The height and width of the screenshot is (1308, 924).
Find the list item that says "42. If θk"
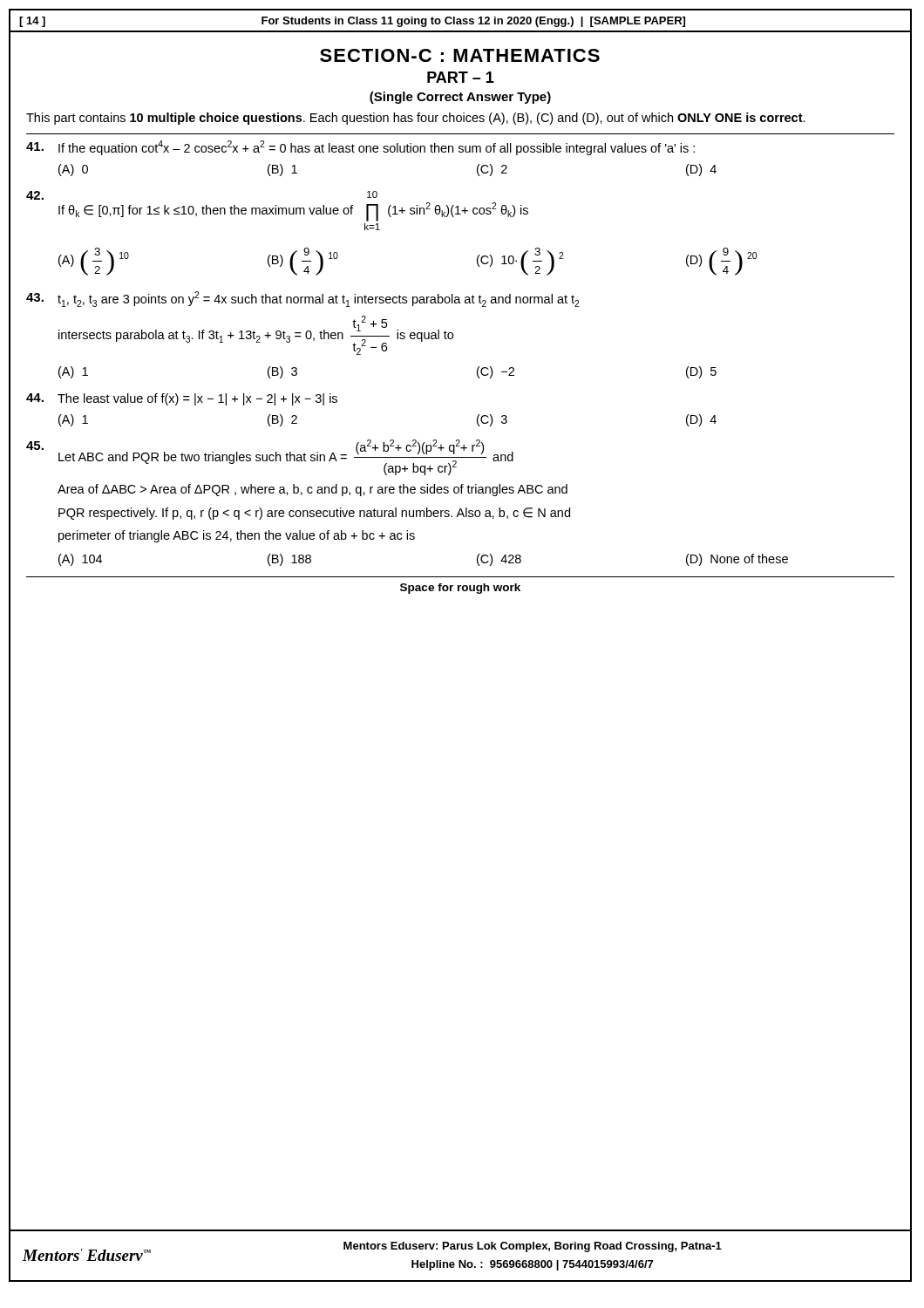32,195
